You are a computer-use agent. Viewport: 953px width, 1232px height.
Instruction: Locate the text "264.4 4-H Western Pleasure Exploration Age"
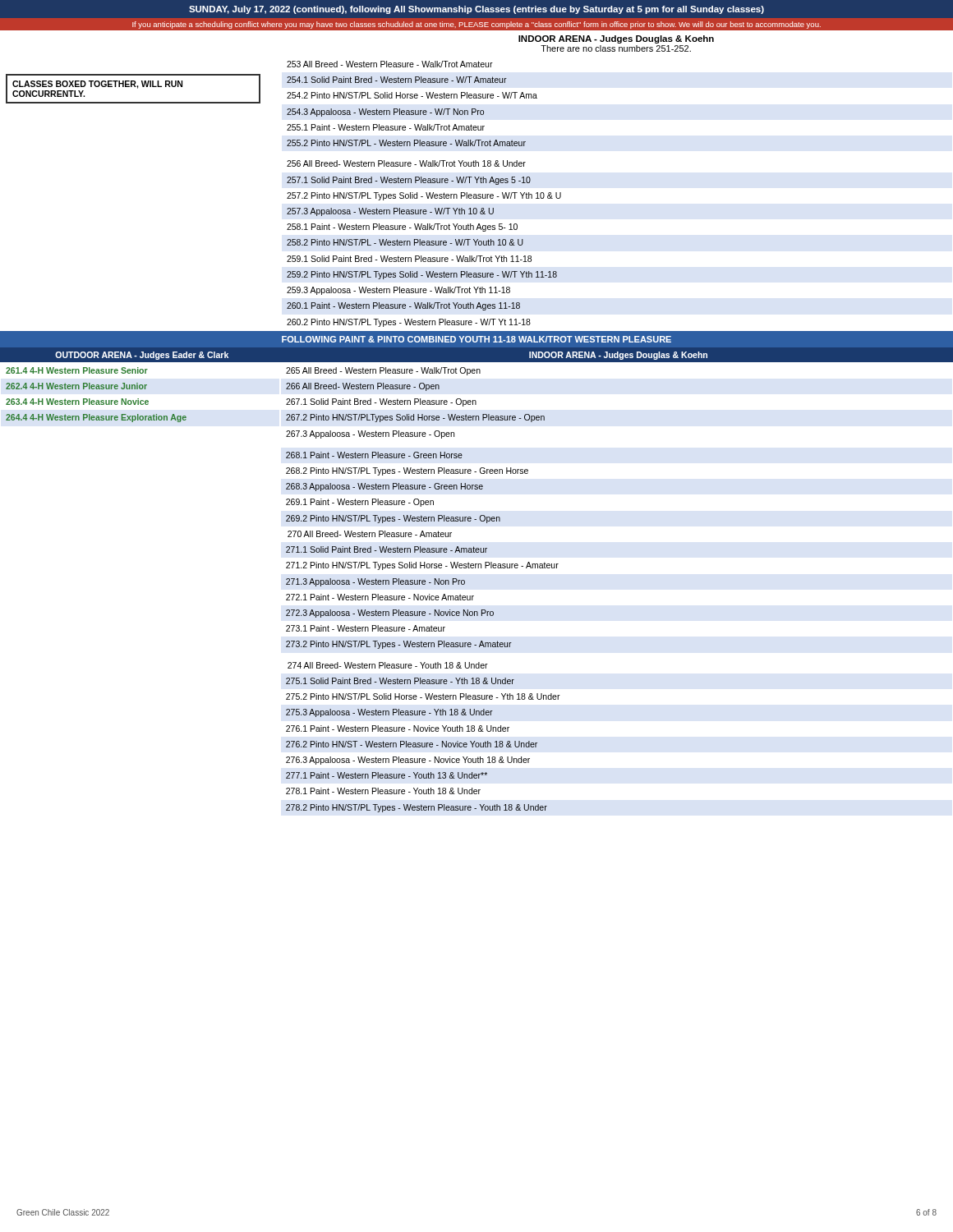tap(96, 418)
